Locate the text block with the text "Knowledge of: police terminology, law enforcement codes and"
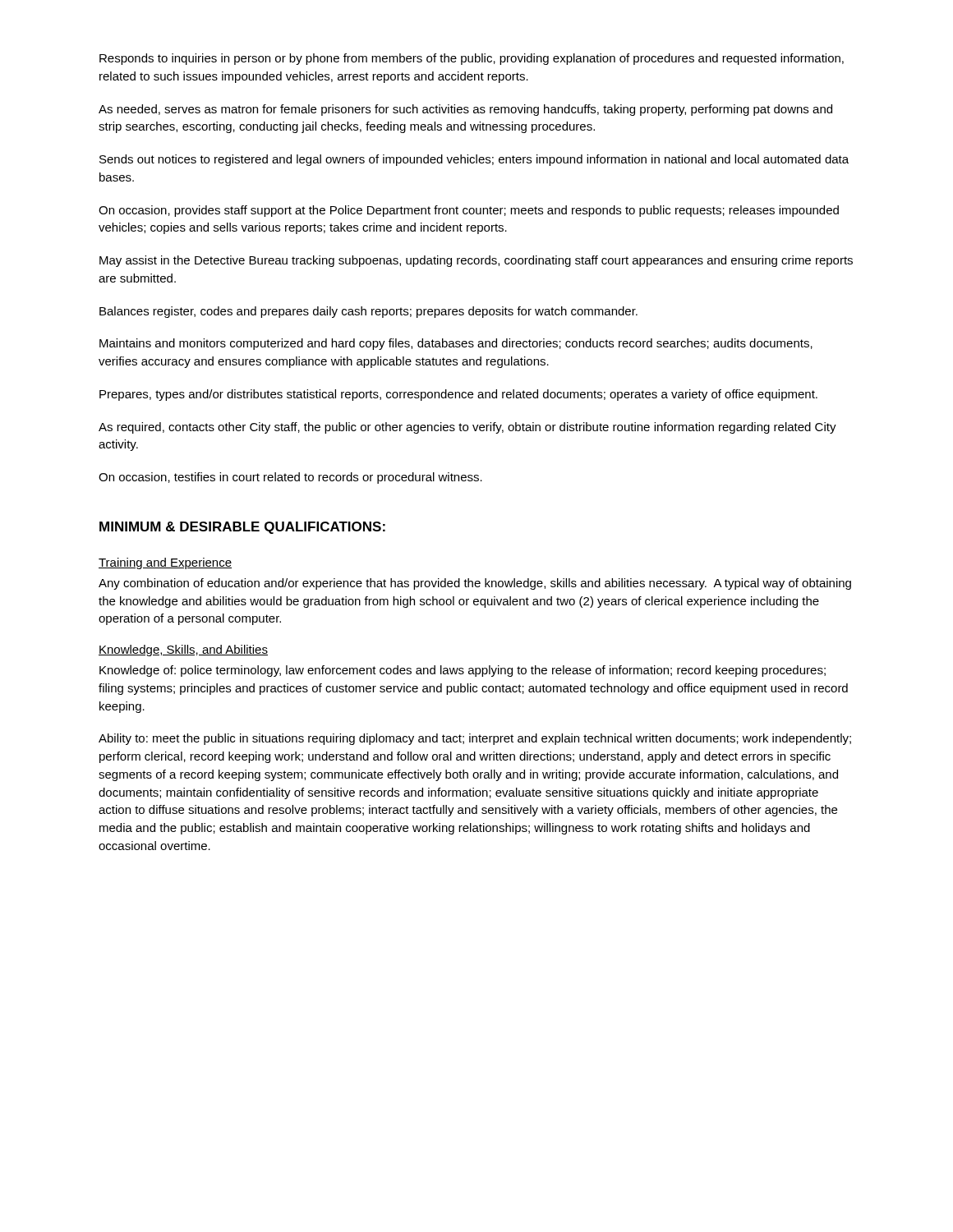This screenshot has height=1232, width=953. (x=473, y=688)
